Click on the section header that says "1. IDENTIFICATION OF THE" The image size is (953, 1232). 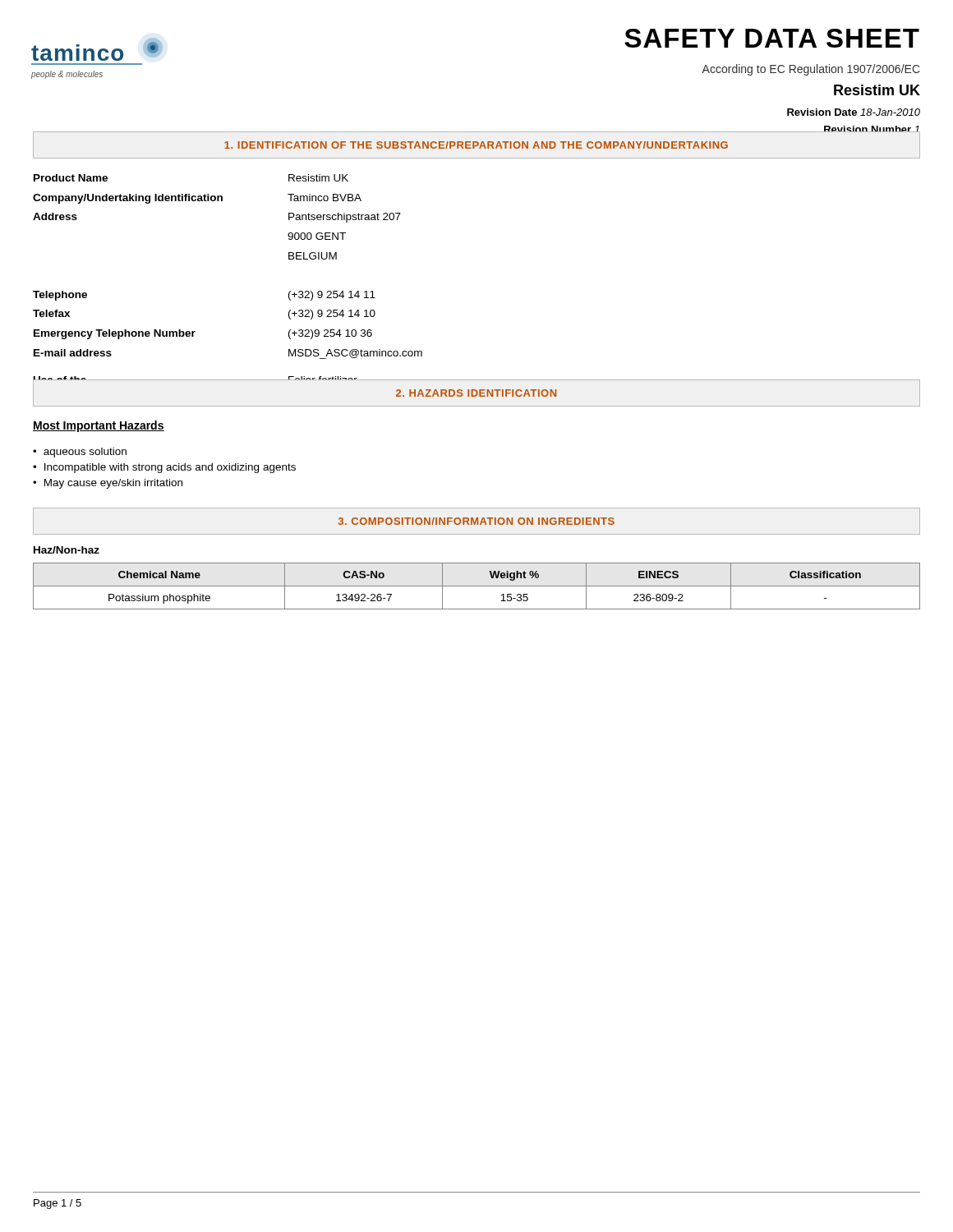click(x=476, y=145)
